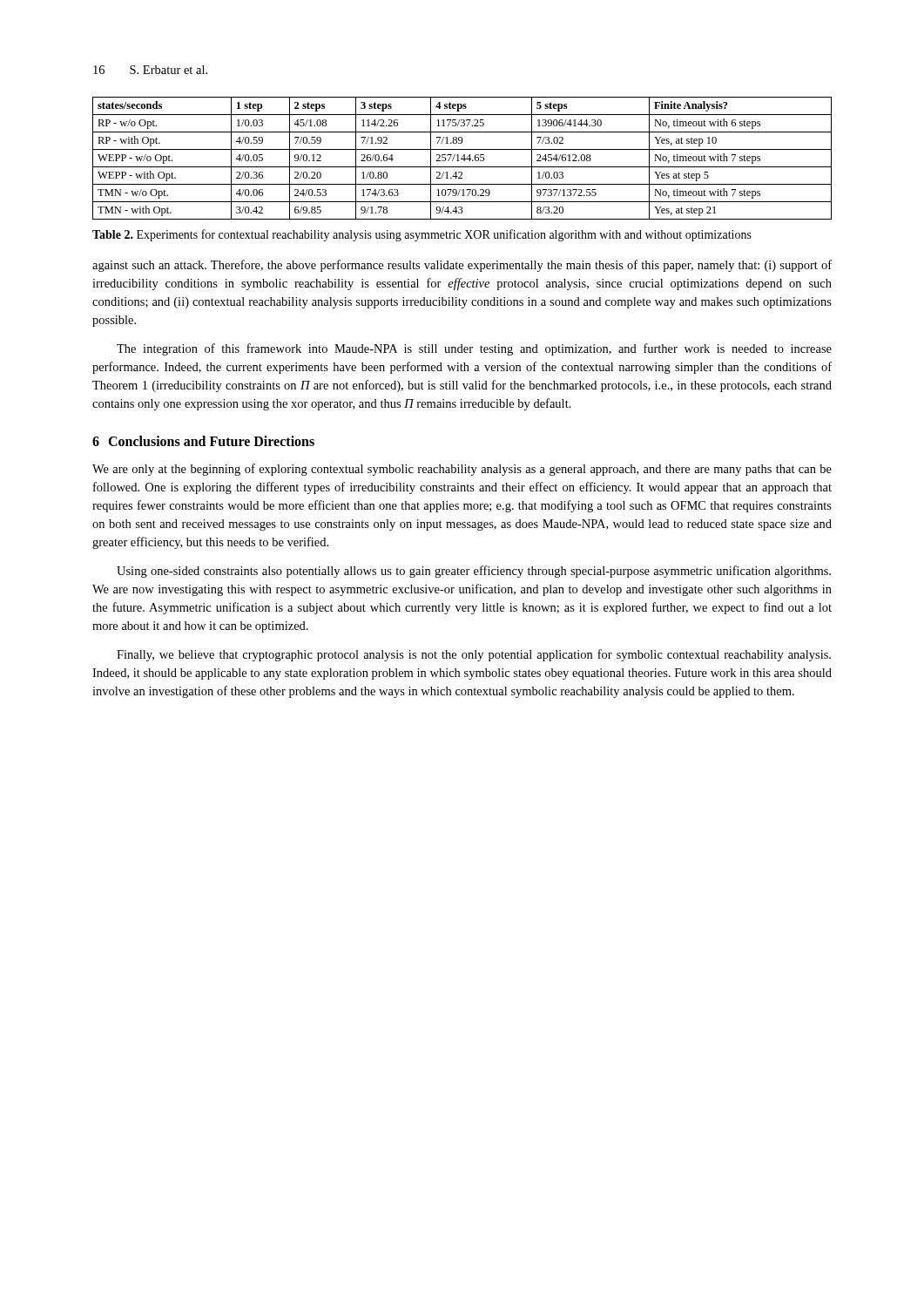Select the text block containing "Finally, we believe that cryptographic protocol analysis"
Image resolution: width=924 pixels, height=1307 pixels.
(462, 673)
